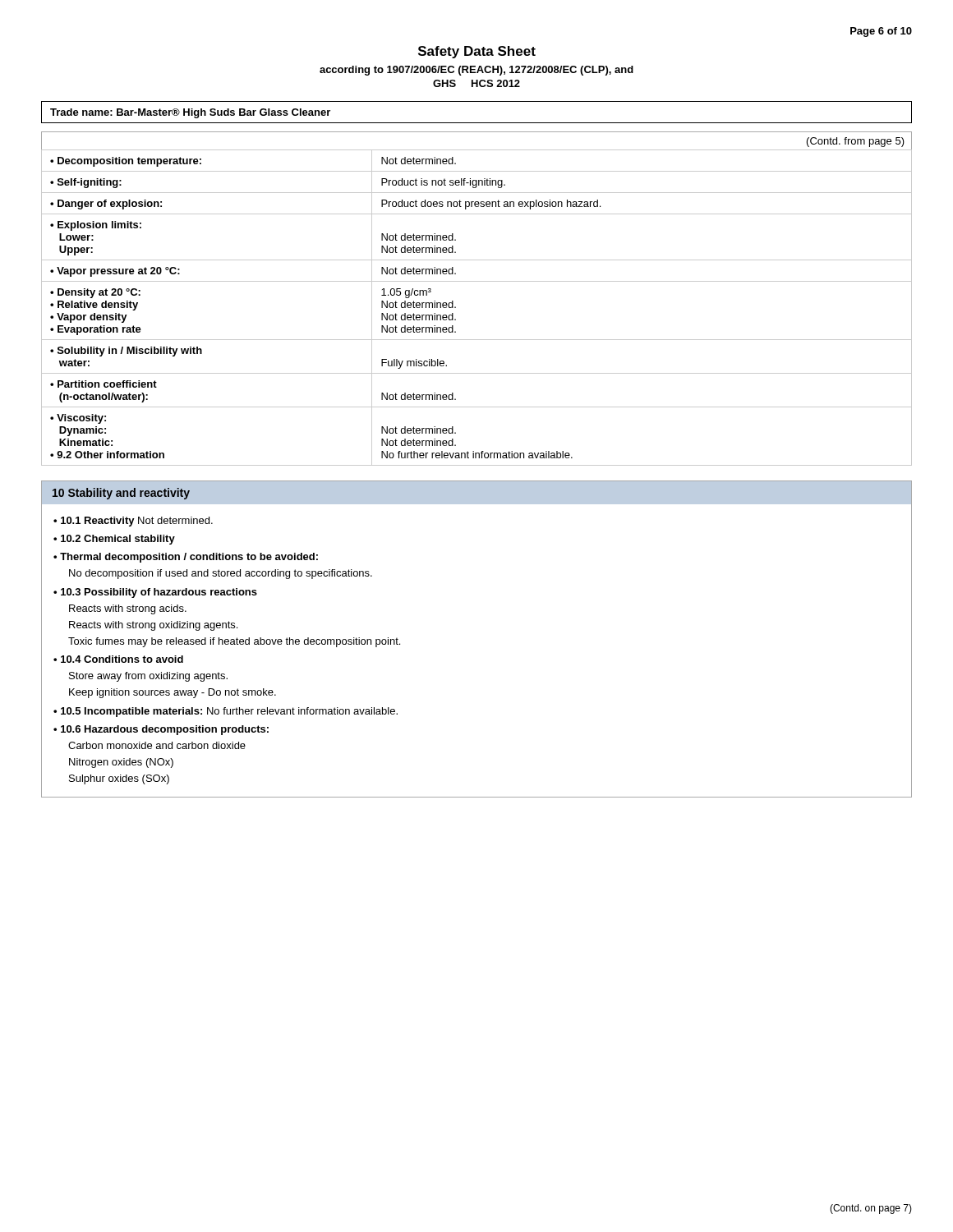Find the text block starting "10 Stability and reactivity"
The width and height of the screenshot is (953, 1232).
coord(121,493)
